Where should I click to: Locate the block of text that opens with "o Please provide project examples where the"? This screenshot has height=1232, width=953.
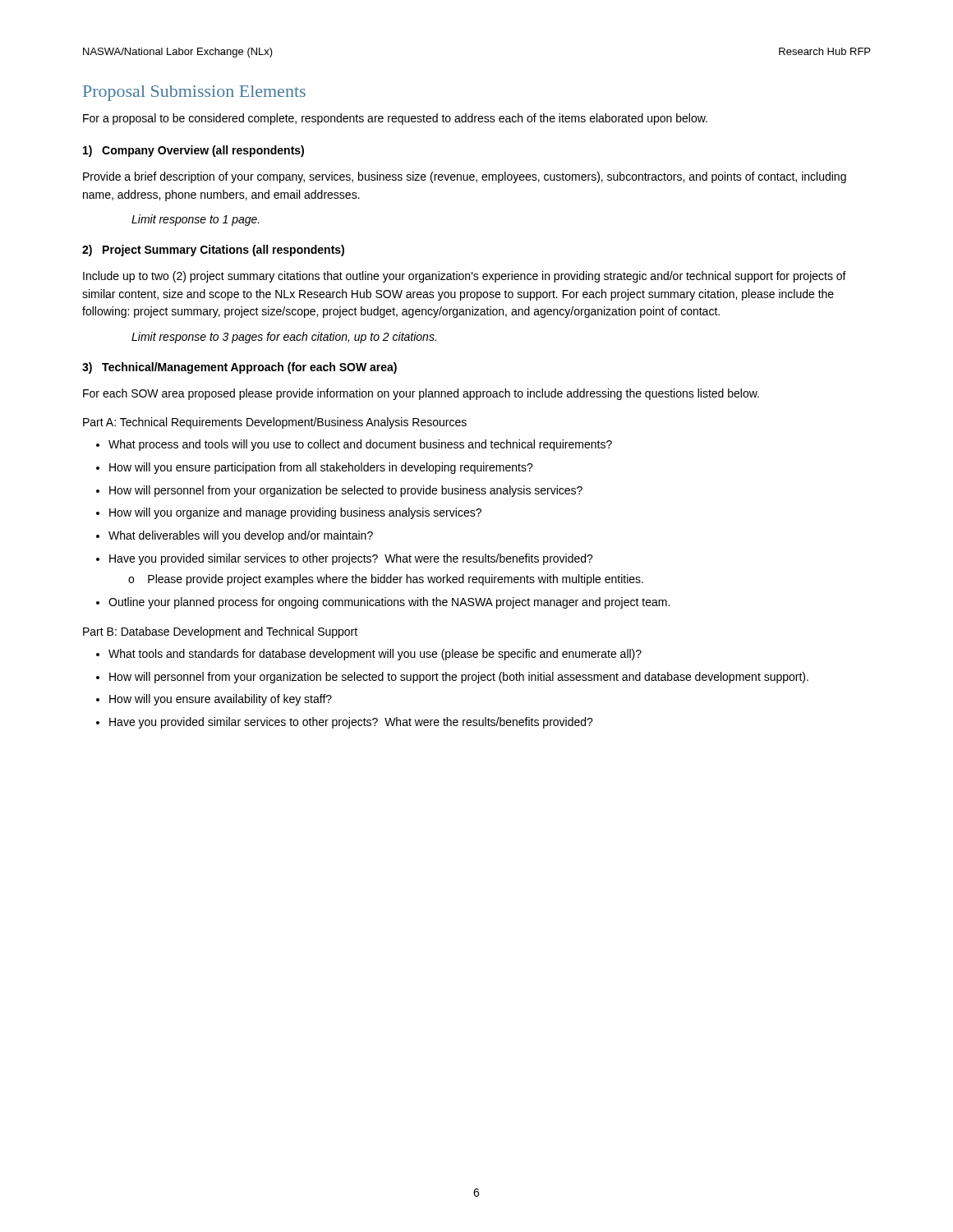[x=386, y=579]
